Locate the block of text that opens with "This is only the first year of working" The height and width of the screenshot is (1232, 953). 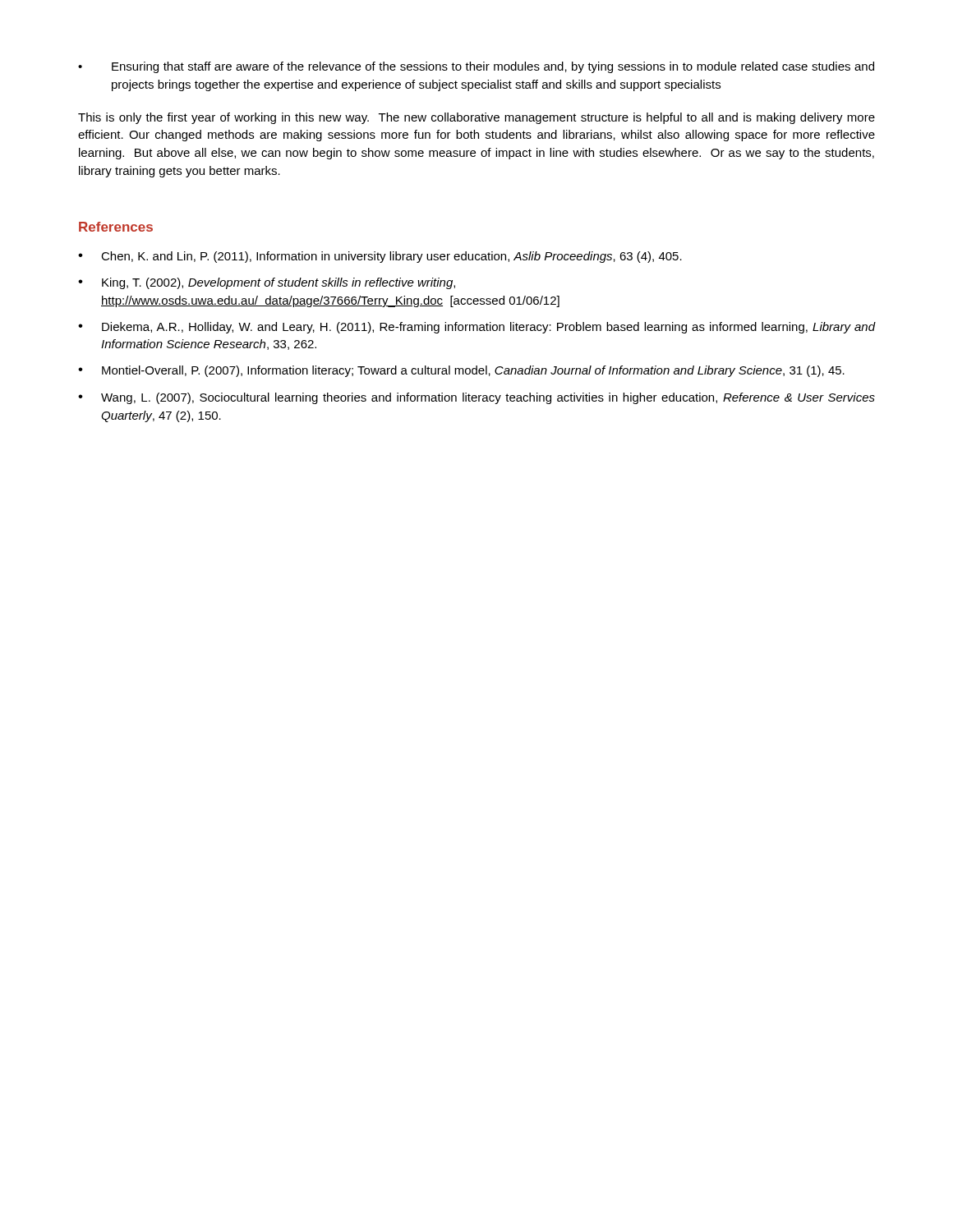[476, 143]
